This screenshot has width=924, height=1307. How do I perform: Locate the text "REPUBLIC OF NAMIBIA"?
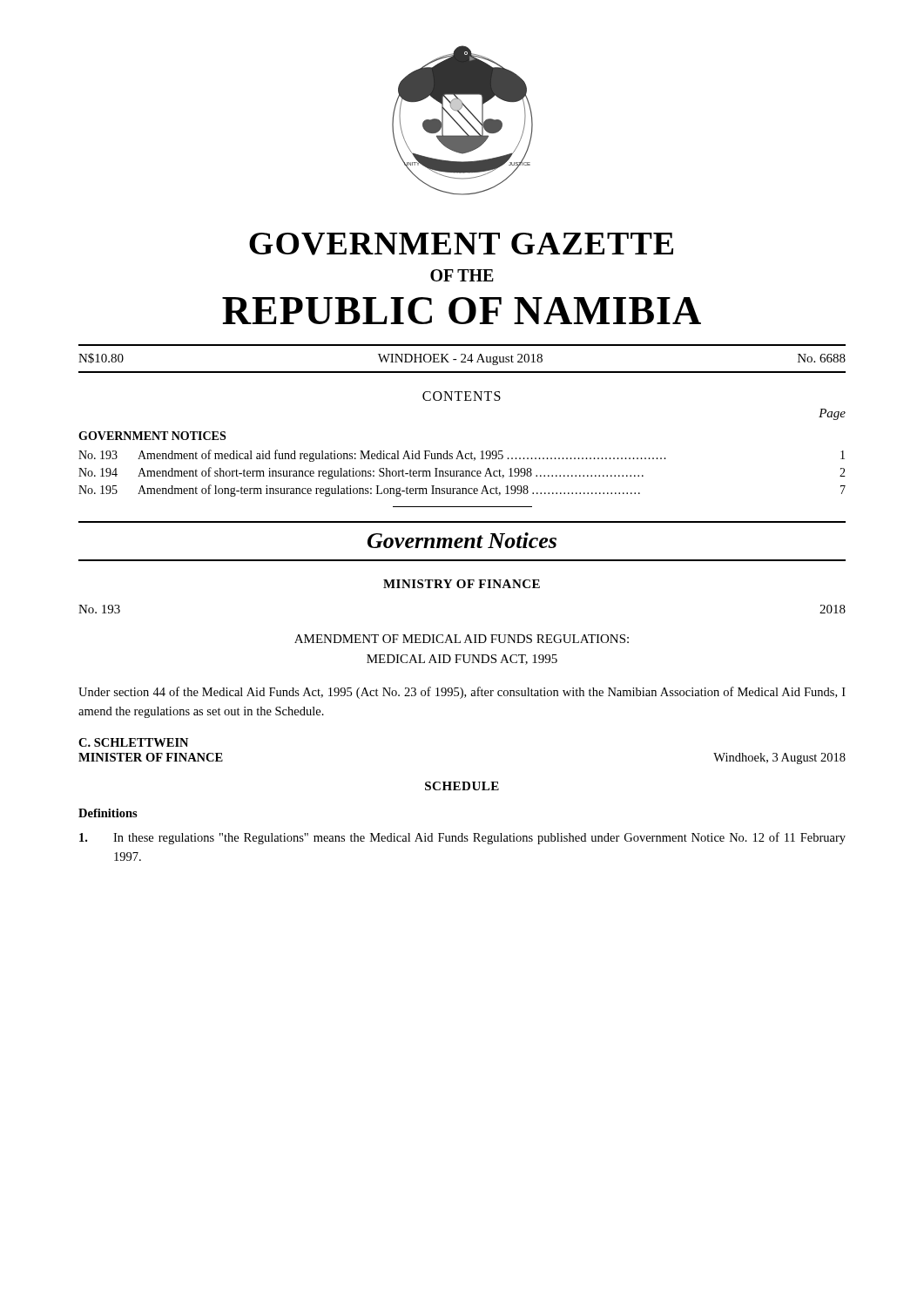point(462,311)
